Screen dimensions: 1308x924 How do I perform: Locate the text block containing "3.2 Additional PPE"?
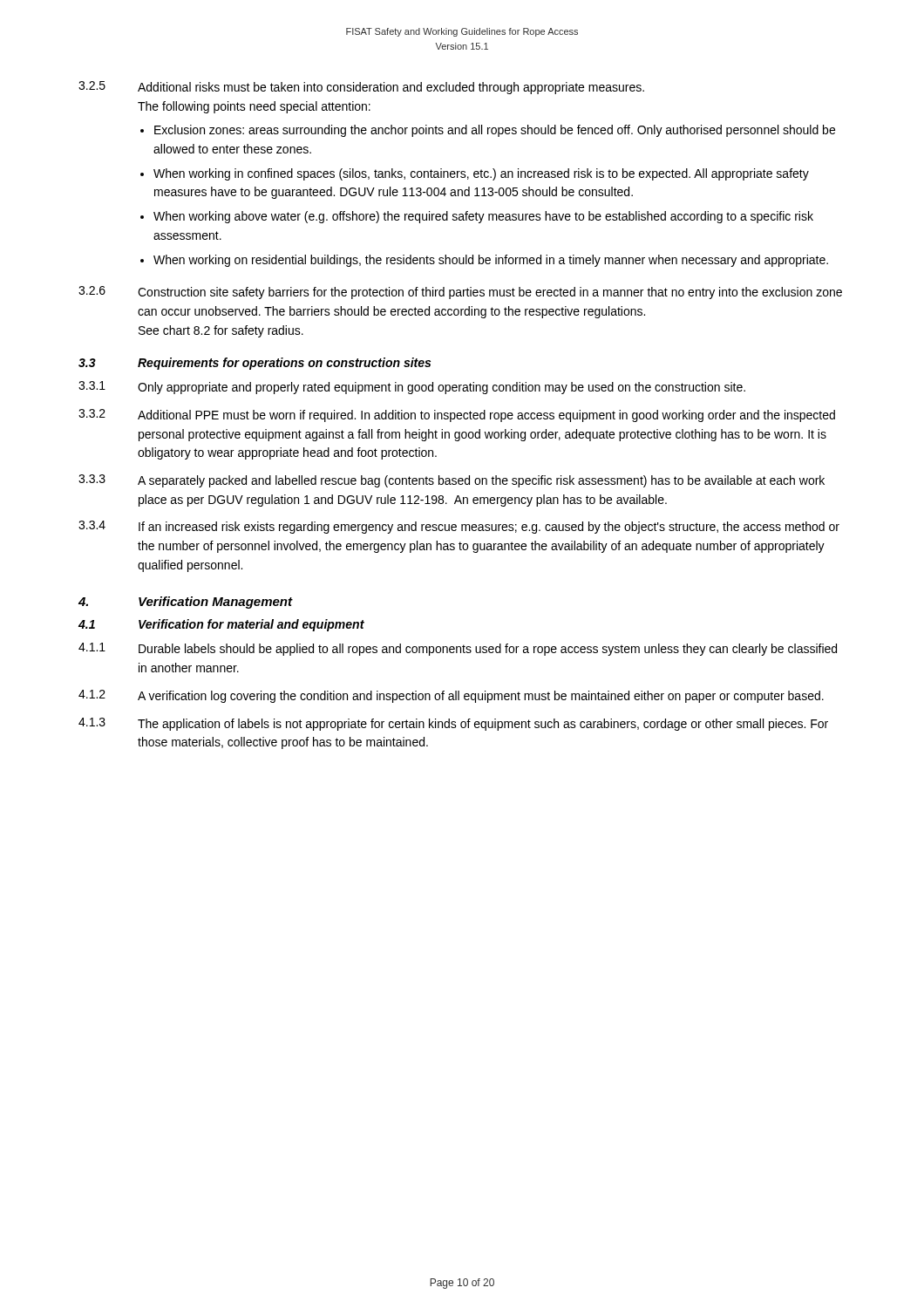point(462,435)
